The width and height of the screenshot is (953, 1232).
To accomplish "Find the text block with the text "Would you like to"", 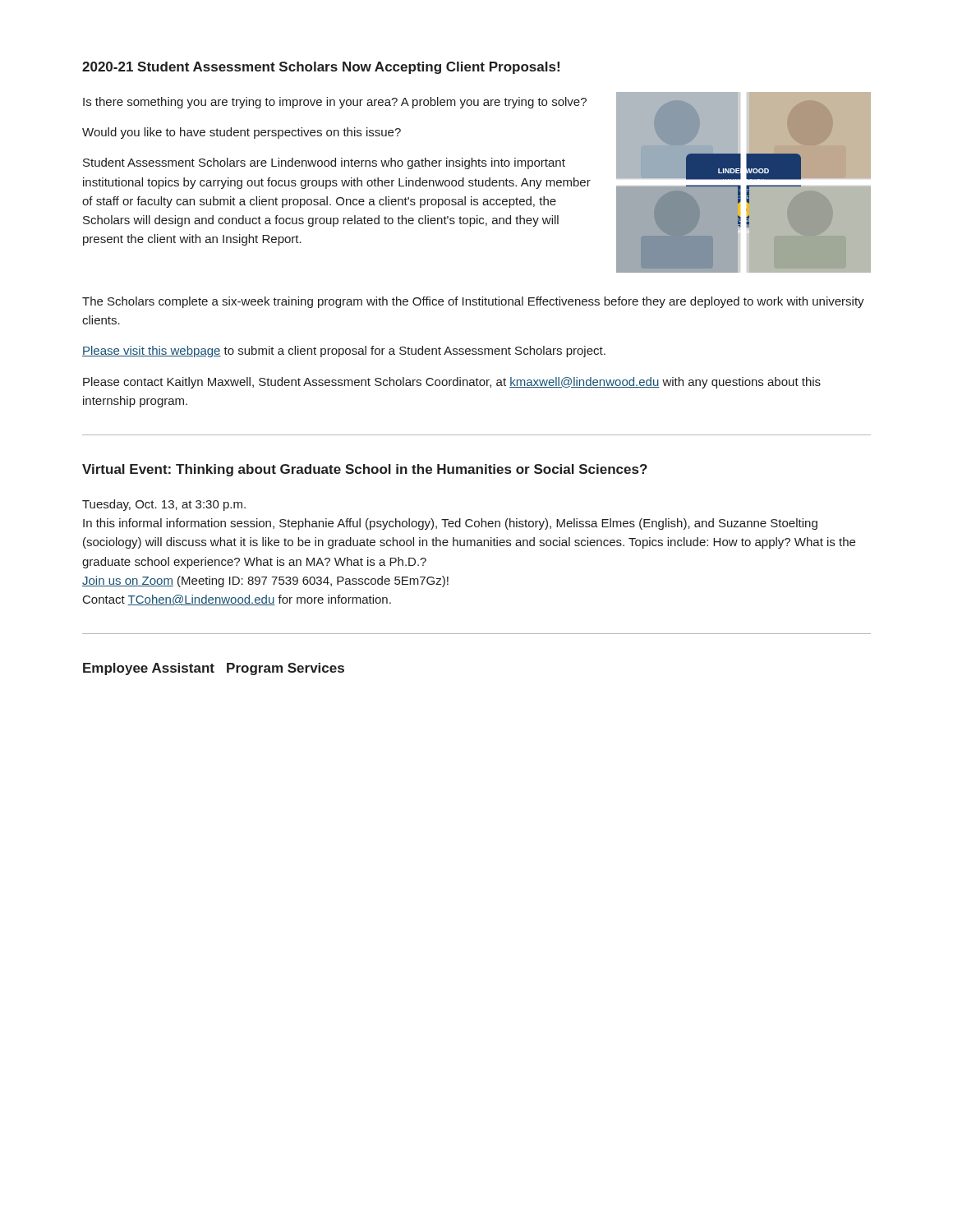I will [x=242, y=132].
